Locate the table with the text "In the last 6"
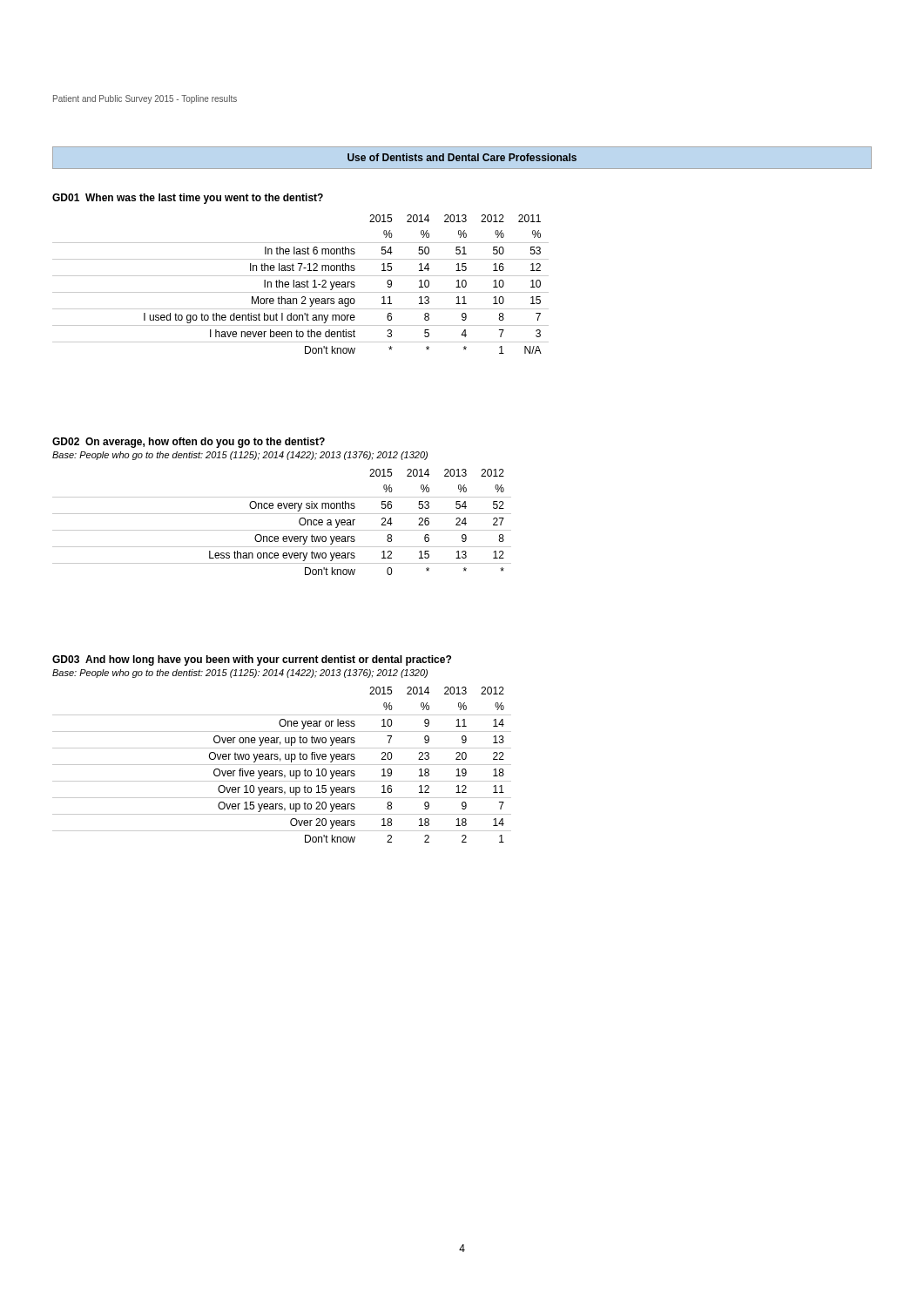This screenshot has height=1307, width=924. point(462,284)
